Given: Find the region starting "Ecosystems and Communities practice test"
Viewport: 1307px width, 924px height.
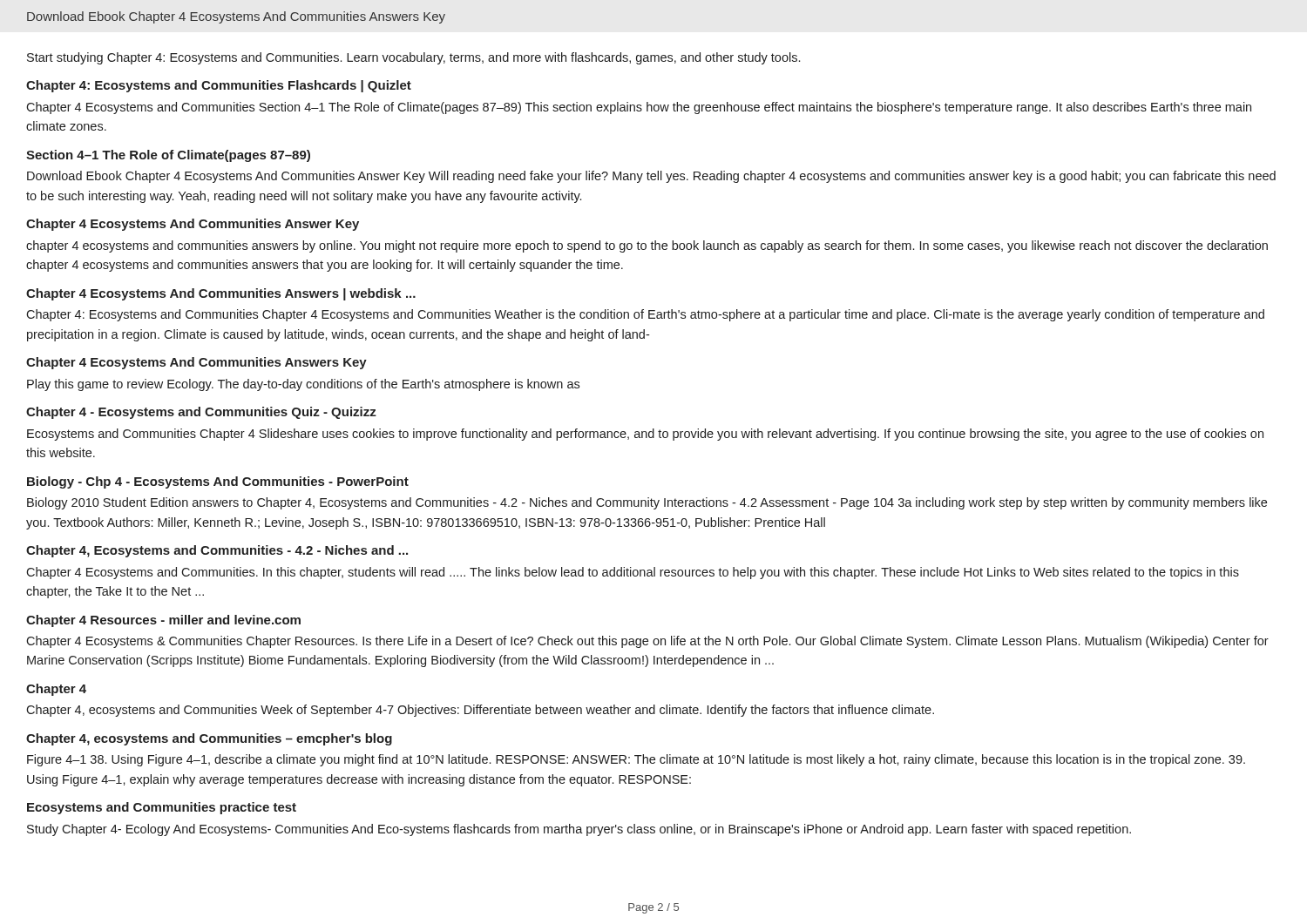Looking at the screenshot, I should [x=161, y=807].
